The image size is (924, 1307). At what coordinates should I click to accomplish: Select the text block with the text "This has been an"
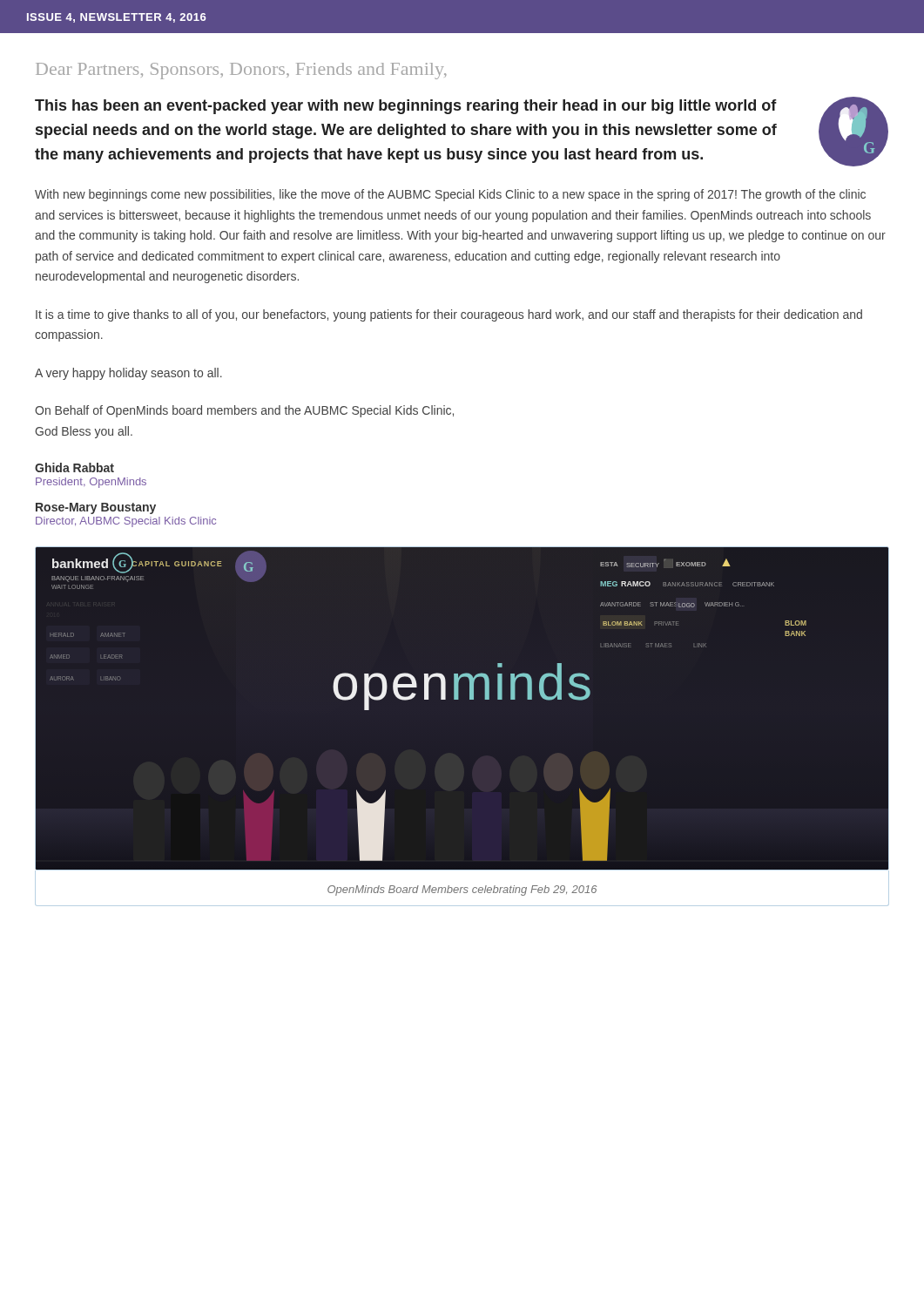(x=406, y=130)
